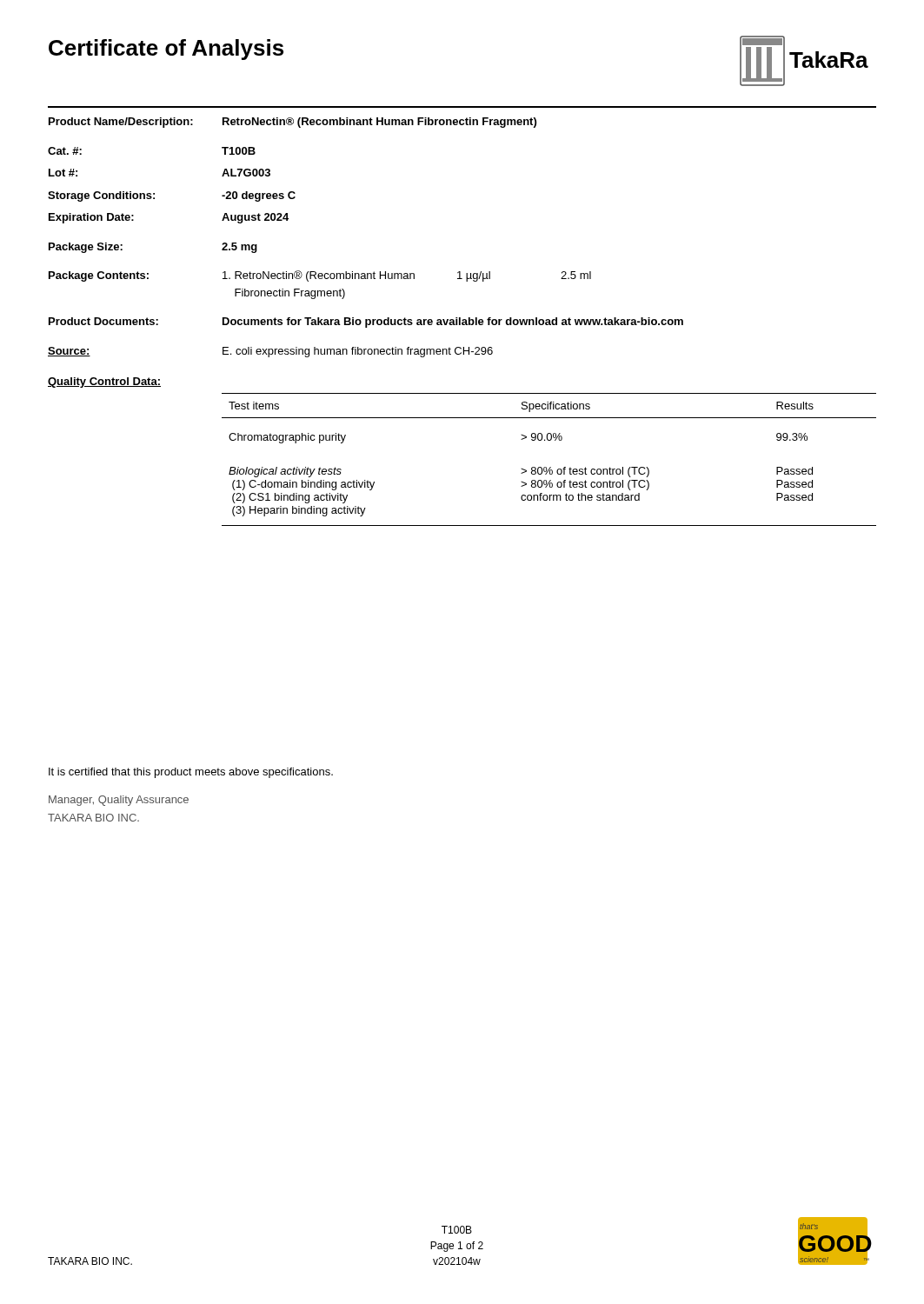Select the text that reads "Lot #: AL7G003"
The height and width of the screenshot is (1304, 924).
57,173
